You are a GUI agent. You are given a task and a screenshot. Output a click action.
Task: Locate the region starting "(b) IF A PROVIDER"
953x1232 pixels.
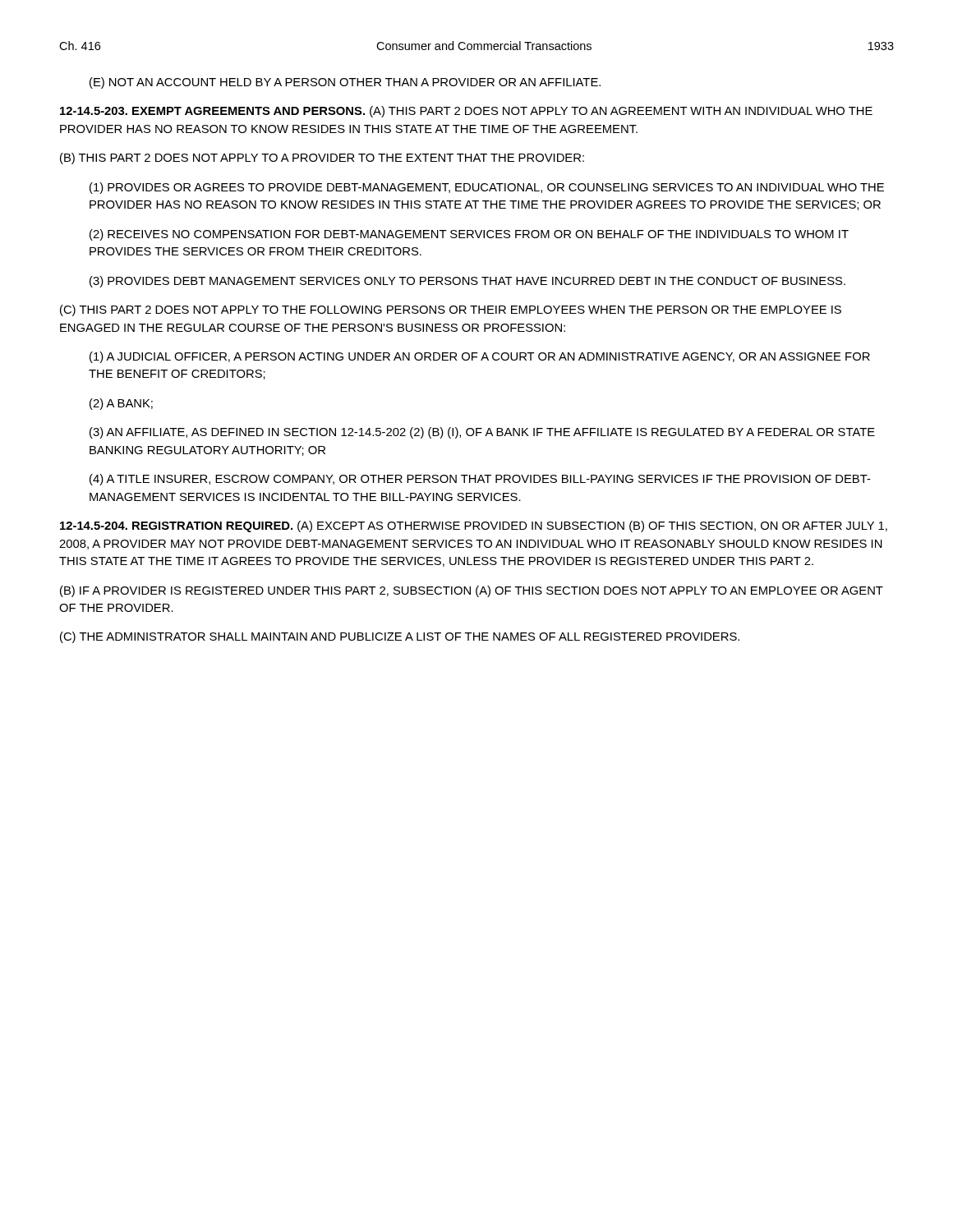471,599
